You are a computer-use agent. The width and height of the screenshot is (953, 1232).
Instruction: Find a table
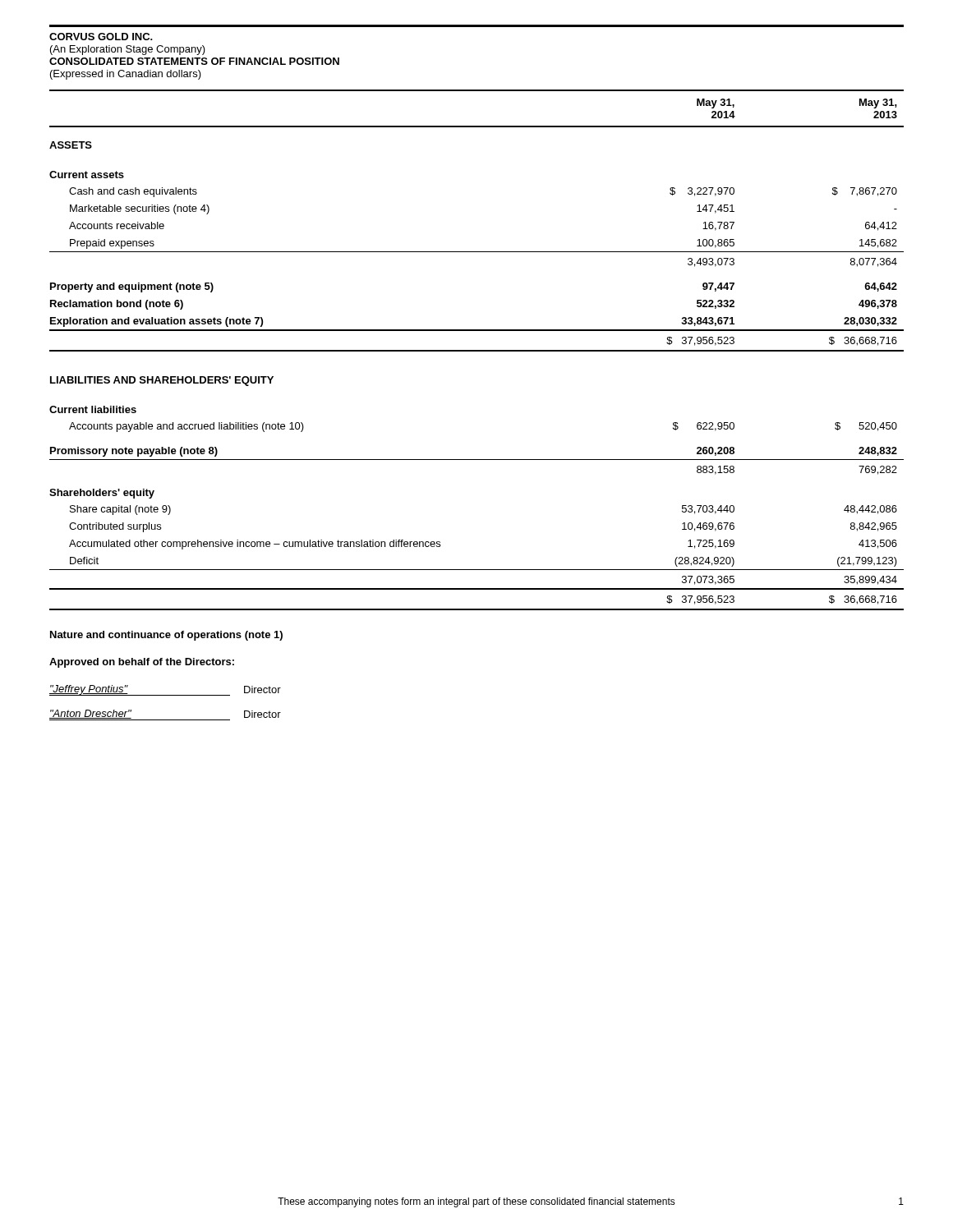pos(476,350)
